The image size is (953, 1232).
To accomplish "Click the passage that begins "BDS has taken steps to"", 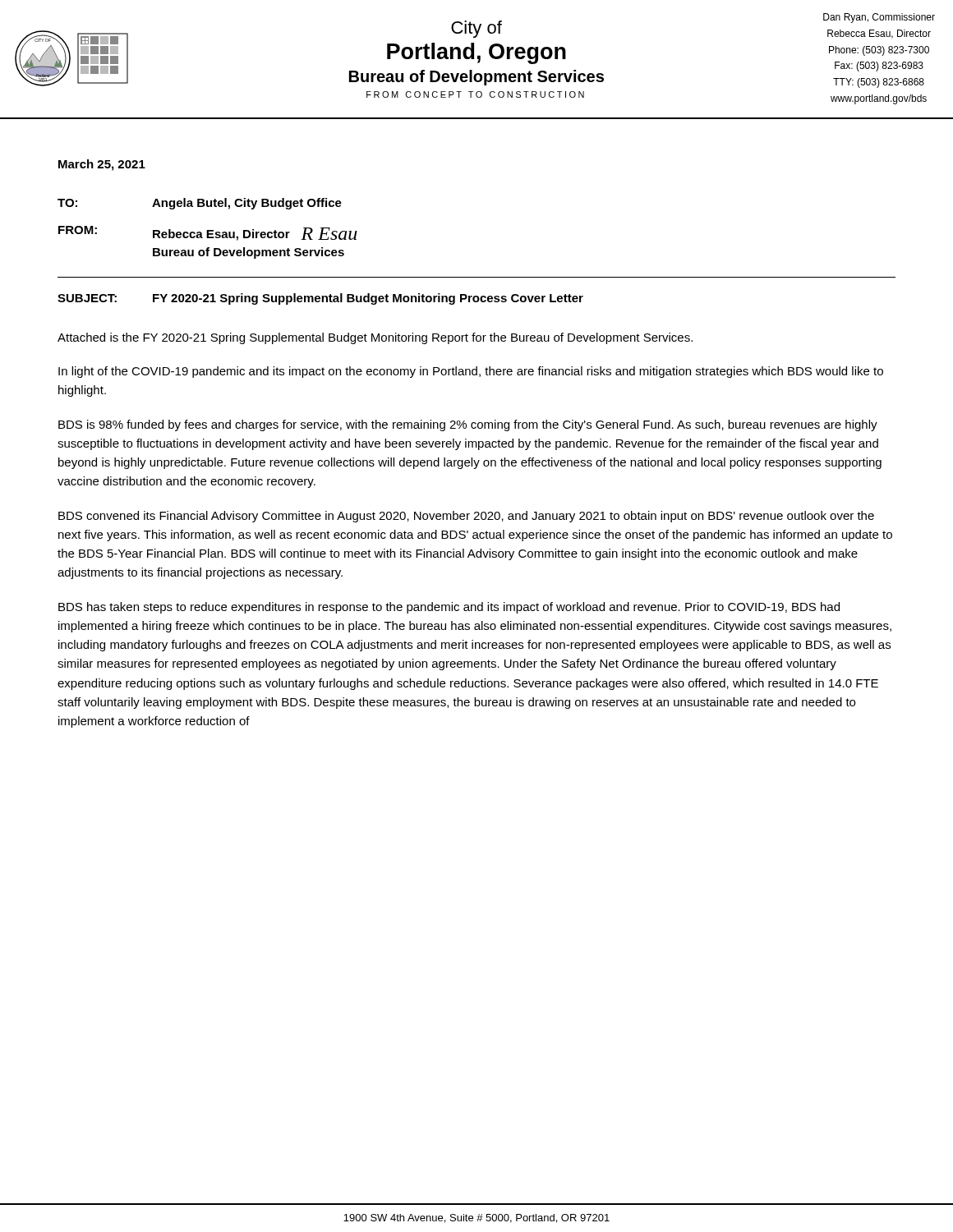I will point(475,663).
